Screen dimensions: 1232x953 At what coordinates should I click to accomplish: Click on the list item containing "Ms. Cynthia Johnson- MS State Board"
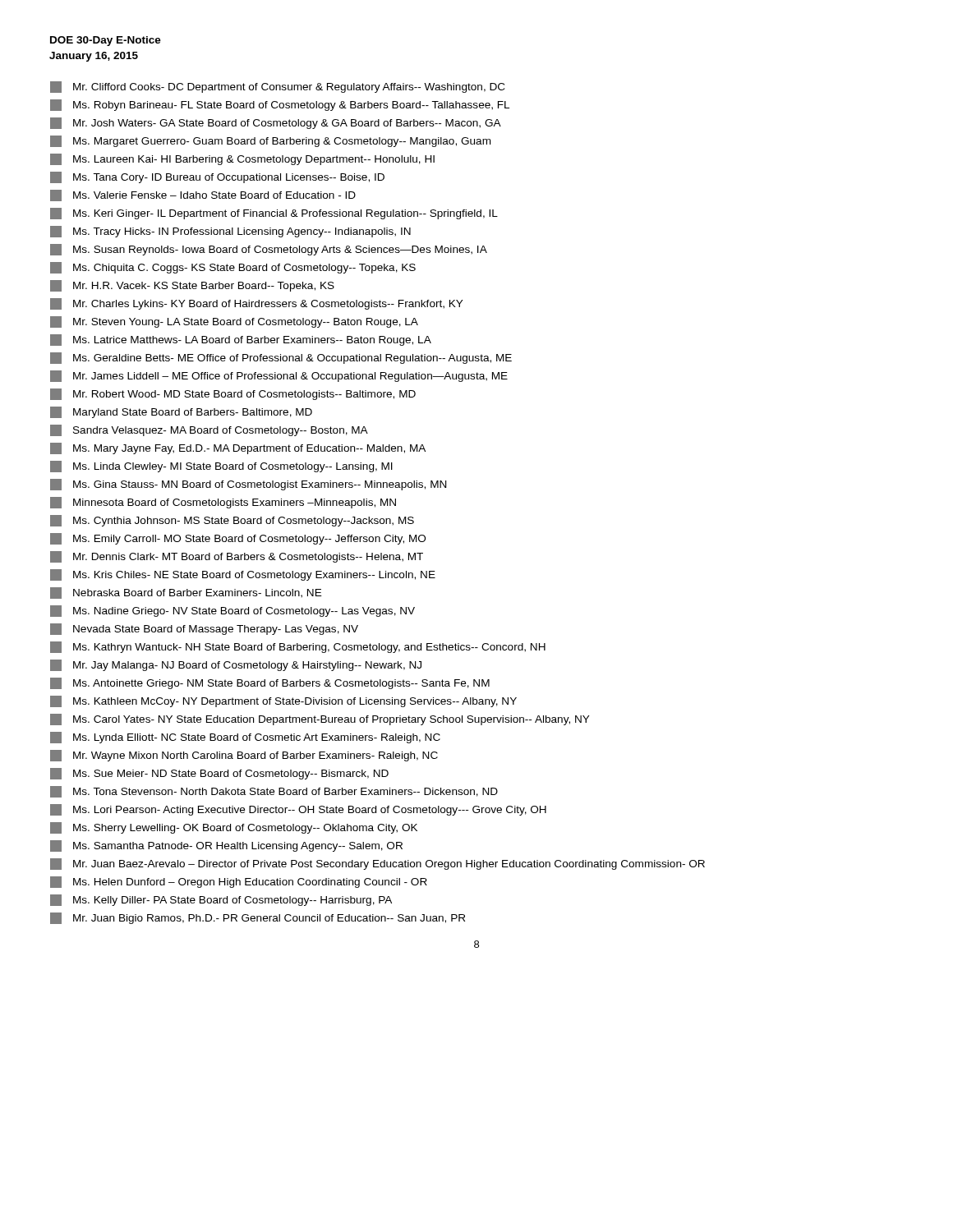point(232,521)
